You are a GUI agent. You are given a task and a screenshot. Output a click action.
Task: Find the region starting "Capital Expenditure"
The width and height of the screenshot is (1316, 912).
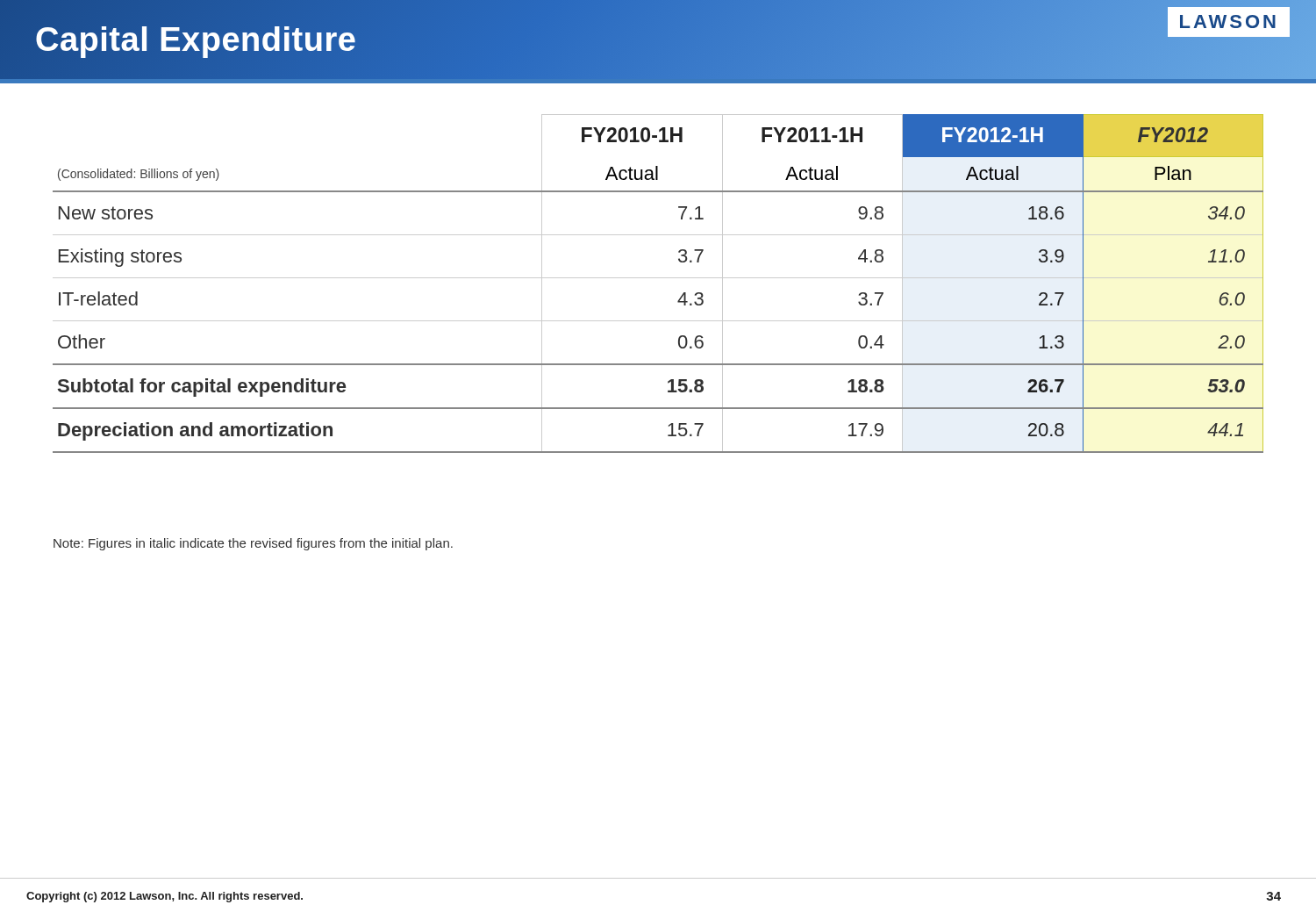196,39
